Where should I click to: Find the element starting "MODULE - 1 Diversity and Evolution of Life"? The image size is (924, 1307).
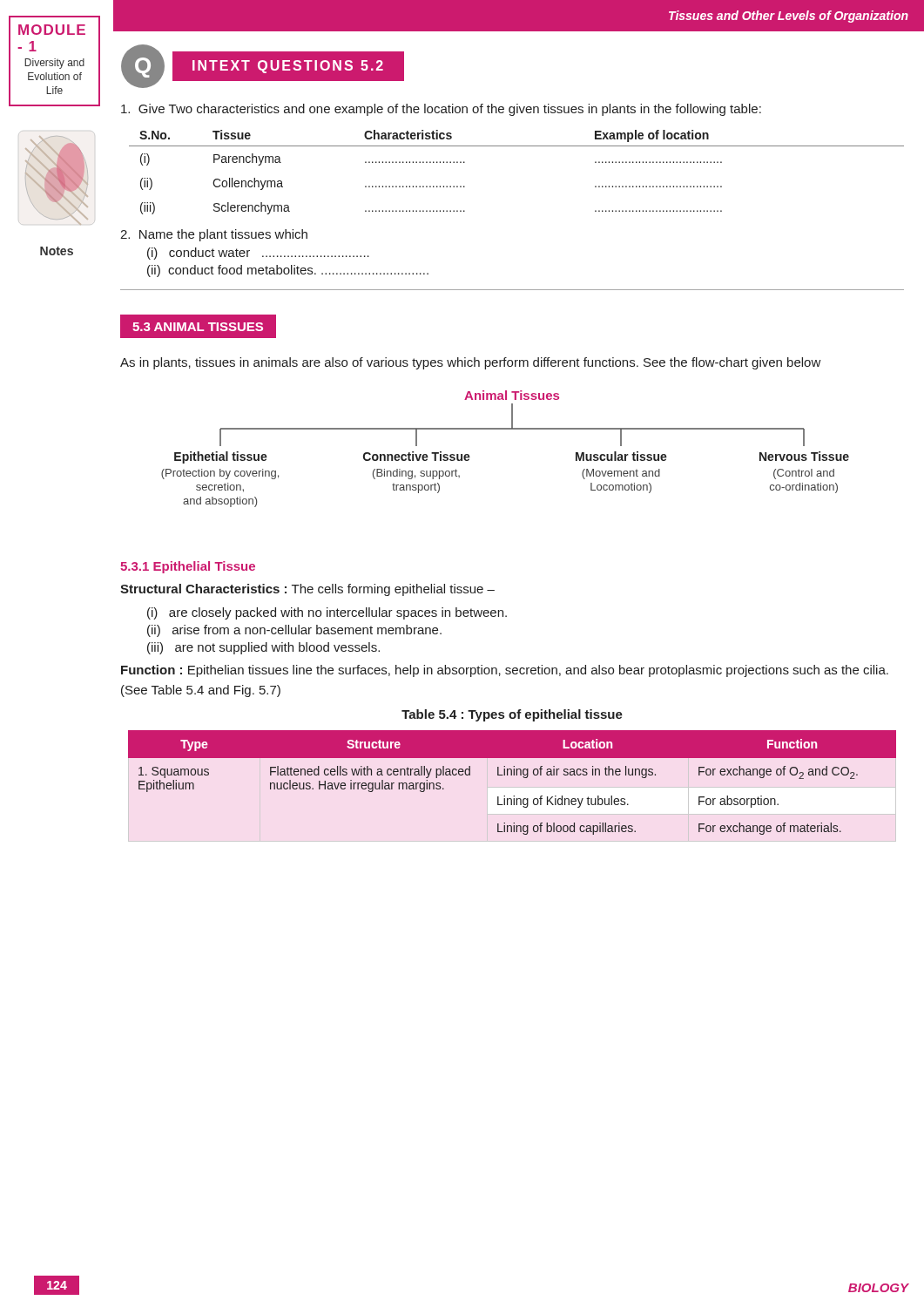pos(54,60)
